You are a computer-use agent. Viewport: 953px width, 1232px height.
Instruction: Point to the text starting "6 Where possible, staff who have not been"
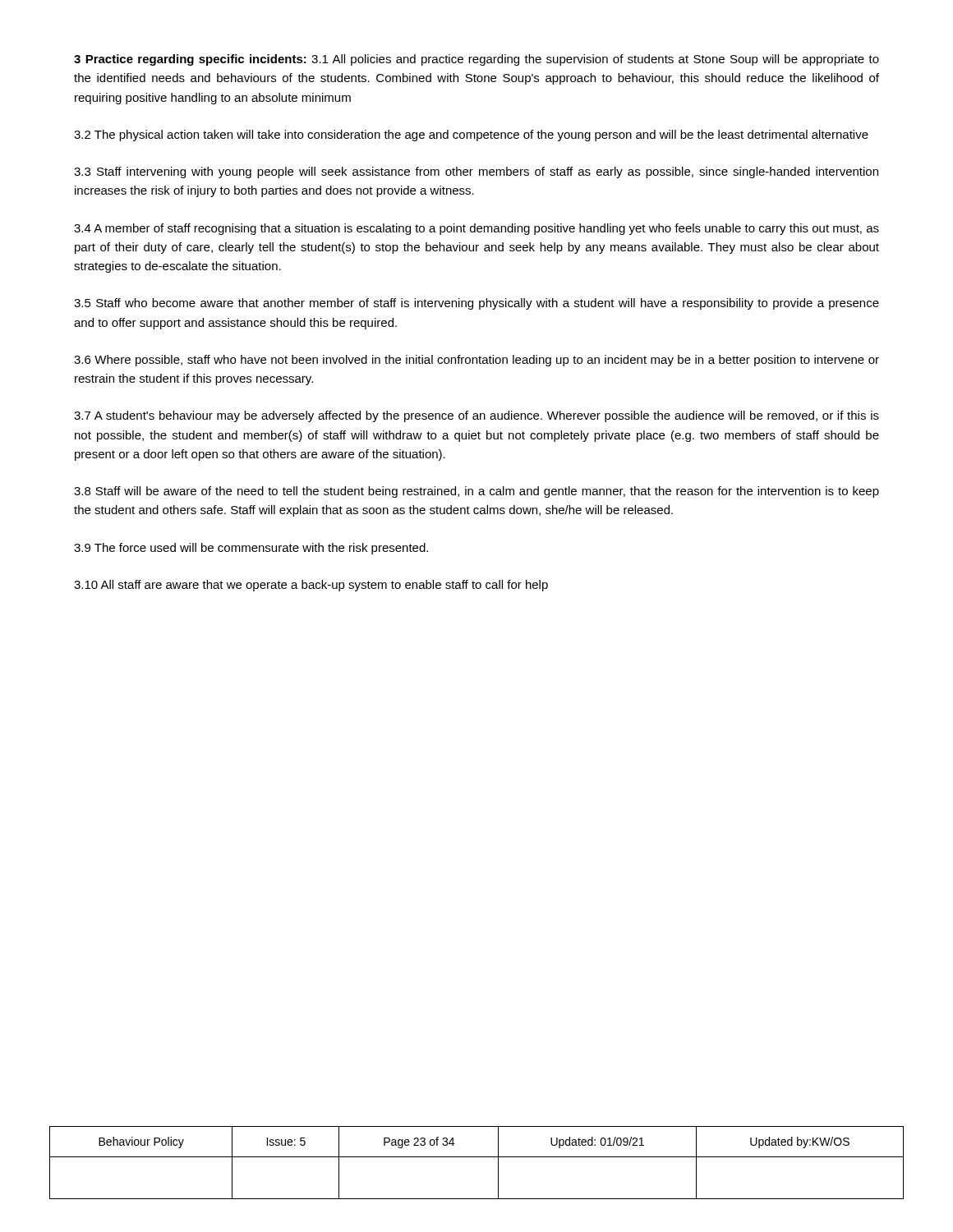click(x=476, y=369)
